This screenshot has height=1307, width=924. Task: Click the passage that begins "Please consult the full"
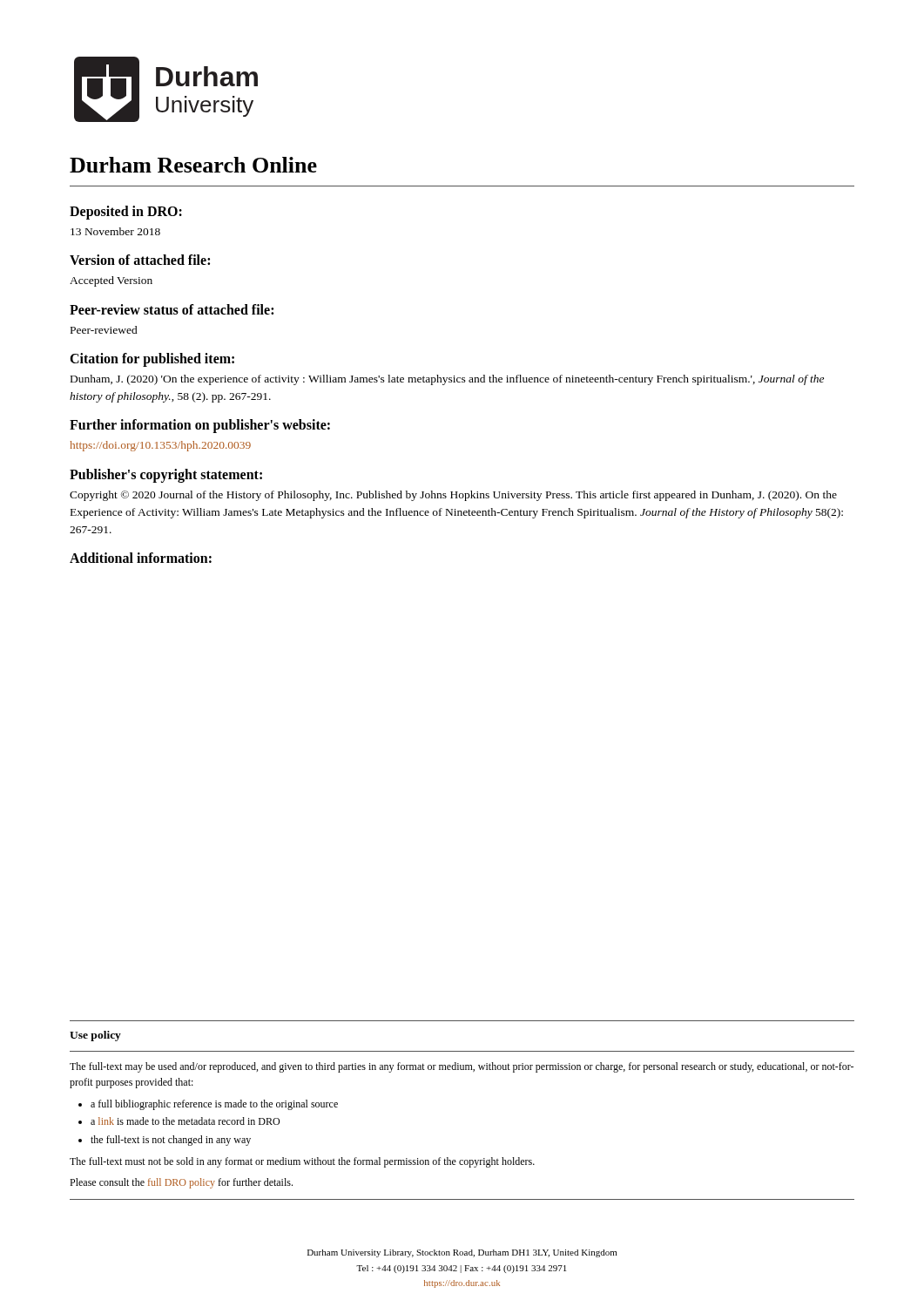[182, 1182]
